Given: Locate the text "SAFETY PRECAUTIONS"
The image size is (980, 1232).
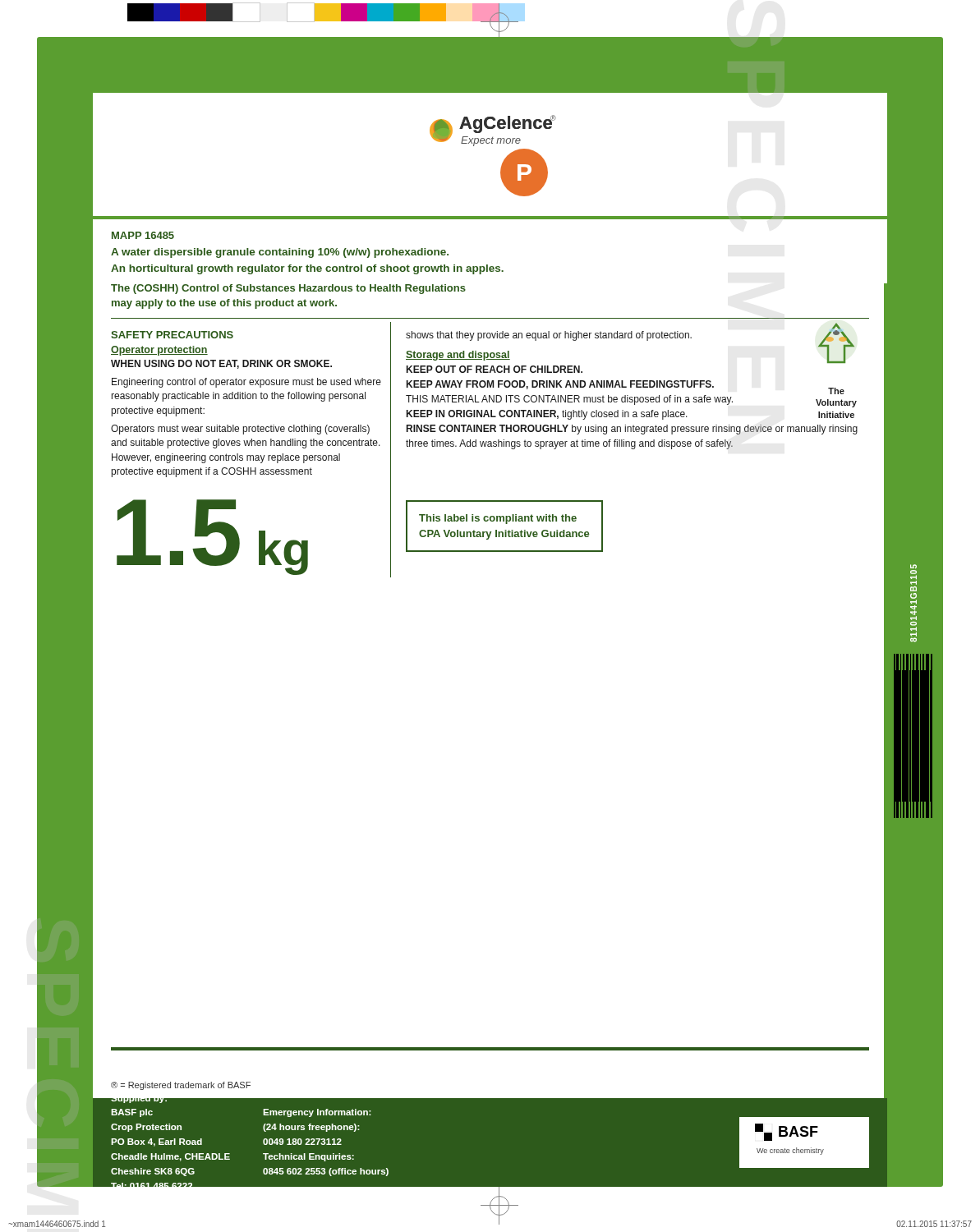Looking at the screenshot, I should (172, 334).
